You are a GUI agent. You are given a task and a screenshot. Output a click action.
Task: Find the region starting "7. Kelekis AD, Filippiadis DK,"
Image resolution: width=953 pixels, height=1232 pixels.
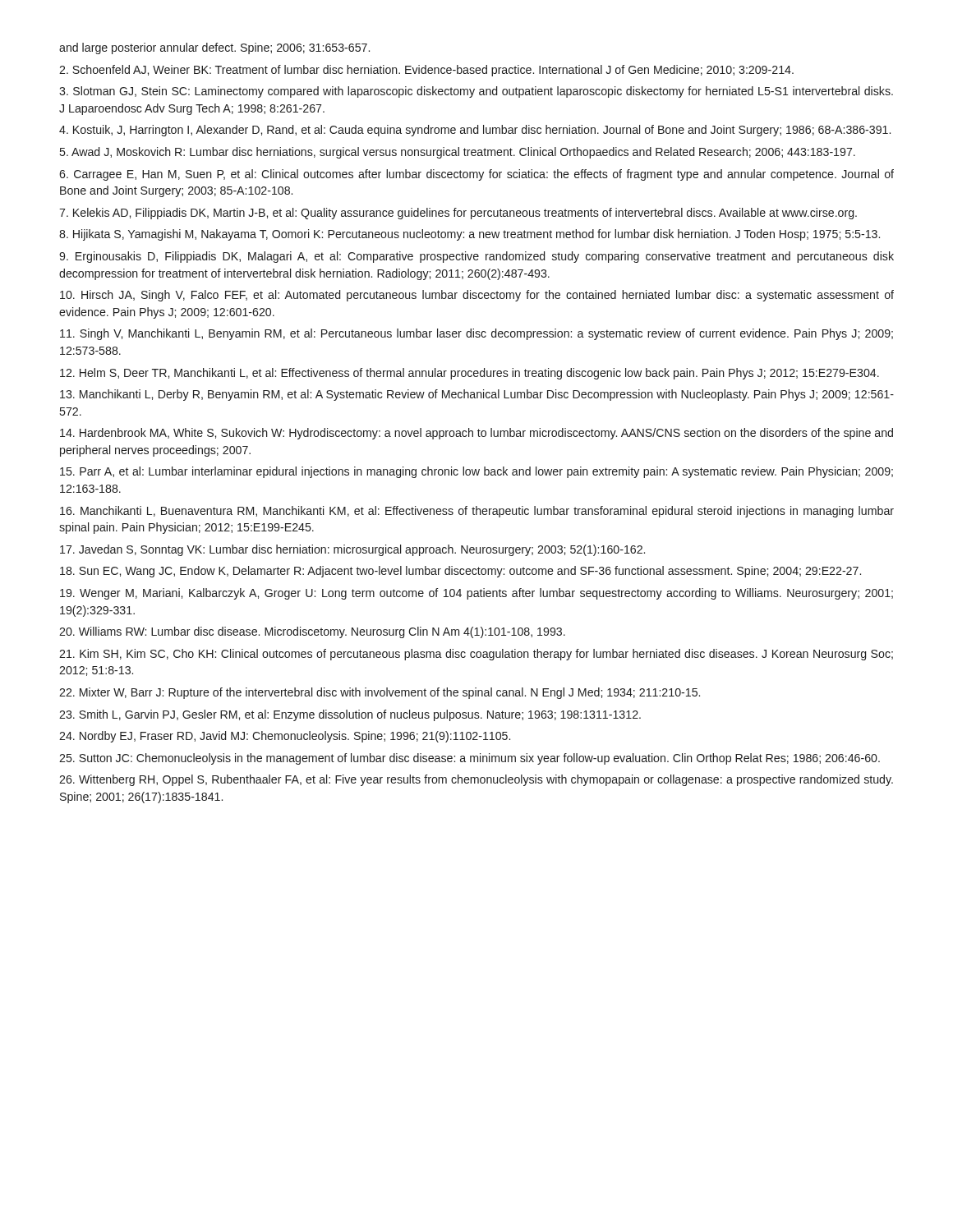click(458, 213)
